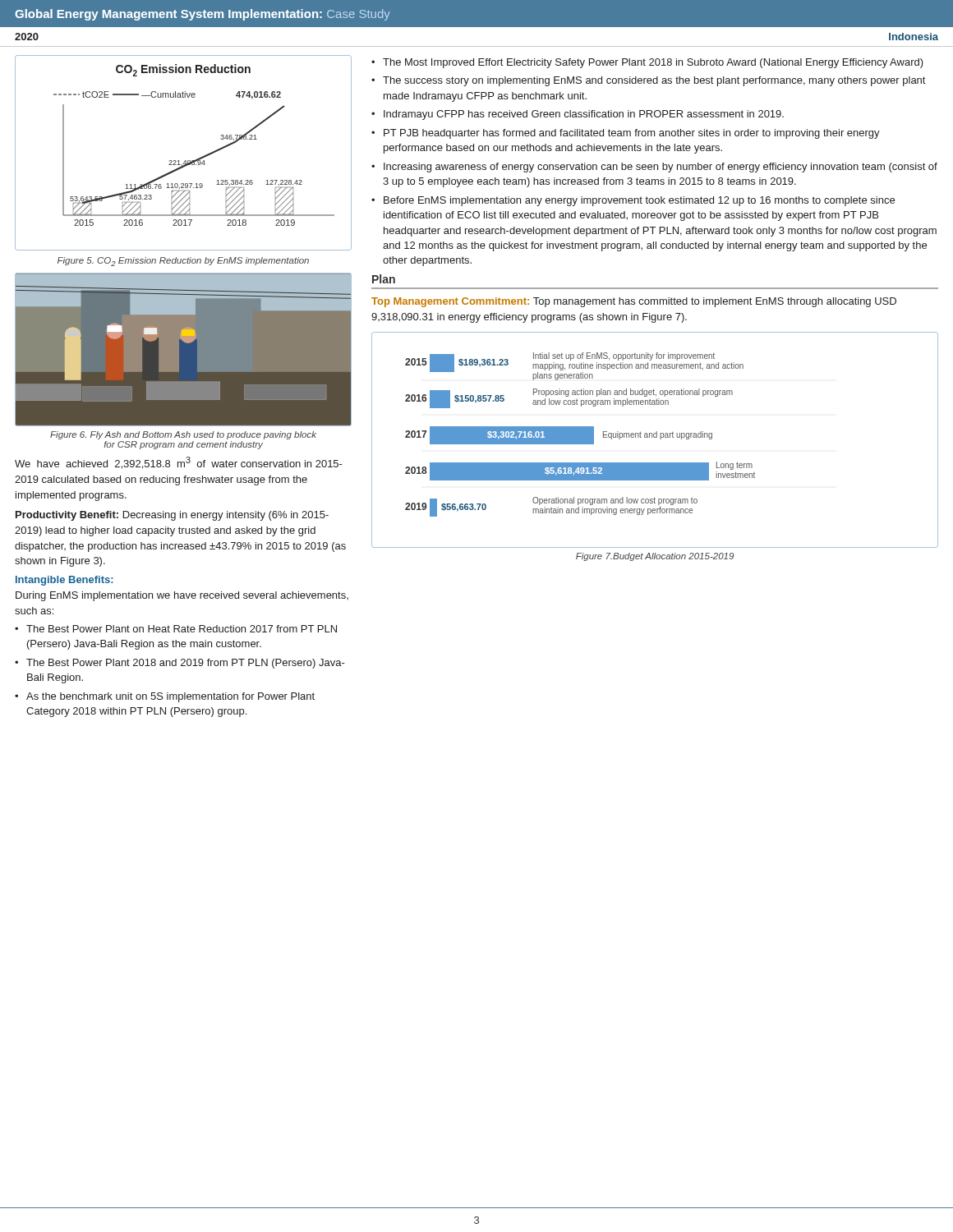Locate the text "Figure 7.Budget Allocation 2015-2019"
This screenshot has height=1232, width=953.
coord(655,556)
